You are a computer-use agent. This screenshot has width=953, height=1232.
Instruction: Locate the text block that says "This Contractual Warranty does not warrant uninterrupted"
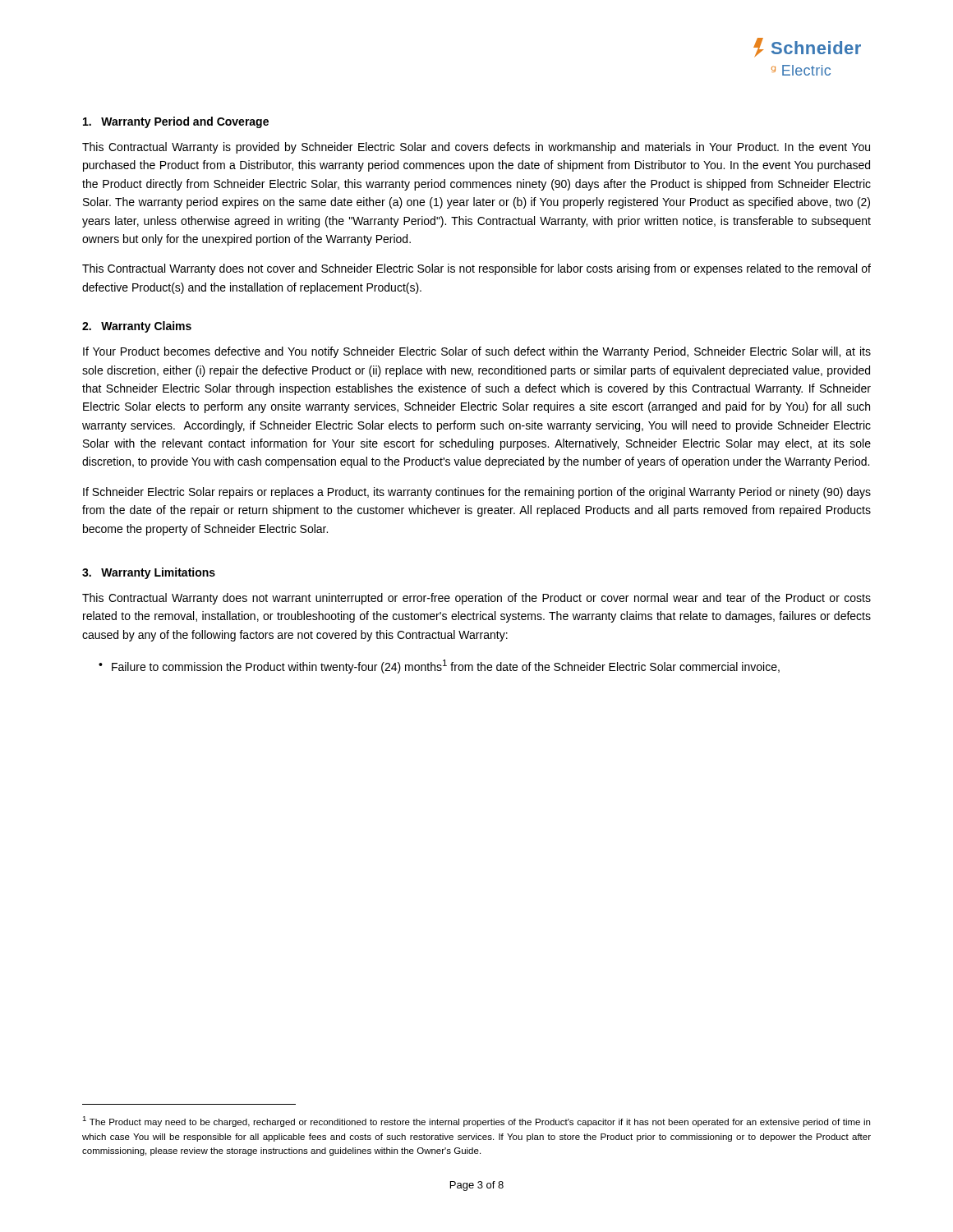(x=476, y=616)
